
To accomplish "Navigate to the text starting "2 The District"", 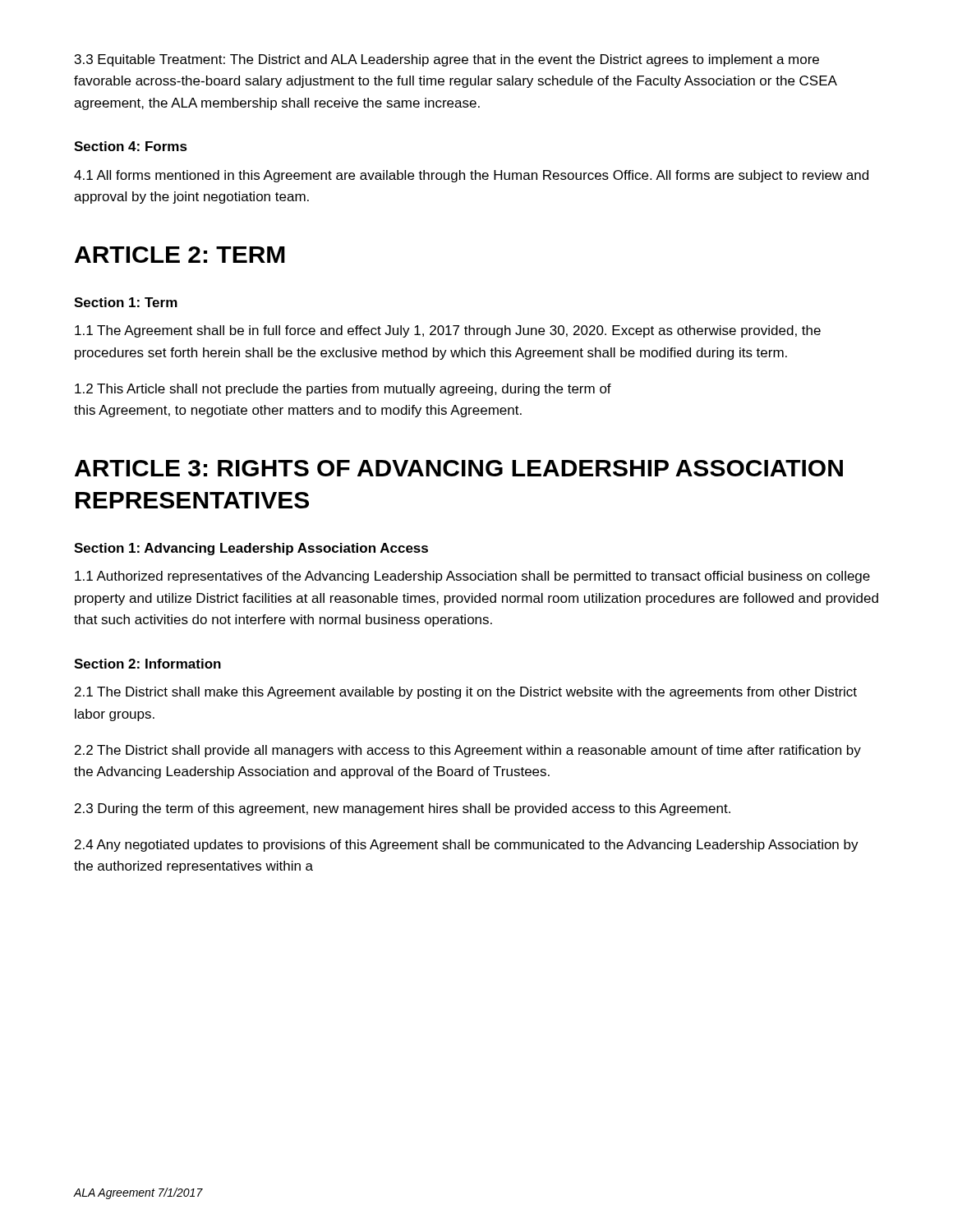I will point(467,761).
